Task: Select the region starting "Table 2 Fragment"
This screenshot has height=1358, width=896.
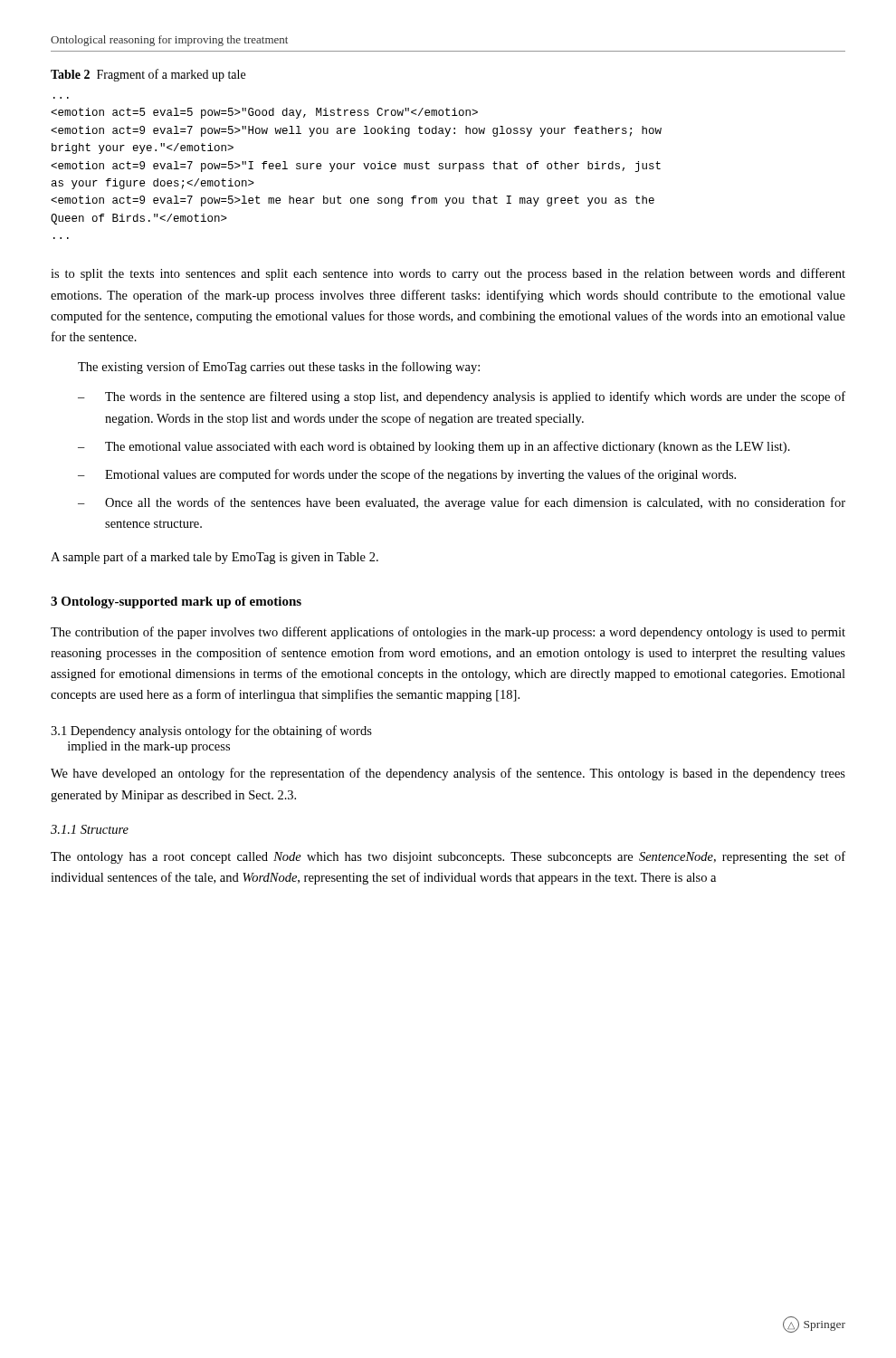Action: 148,75
